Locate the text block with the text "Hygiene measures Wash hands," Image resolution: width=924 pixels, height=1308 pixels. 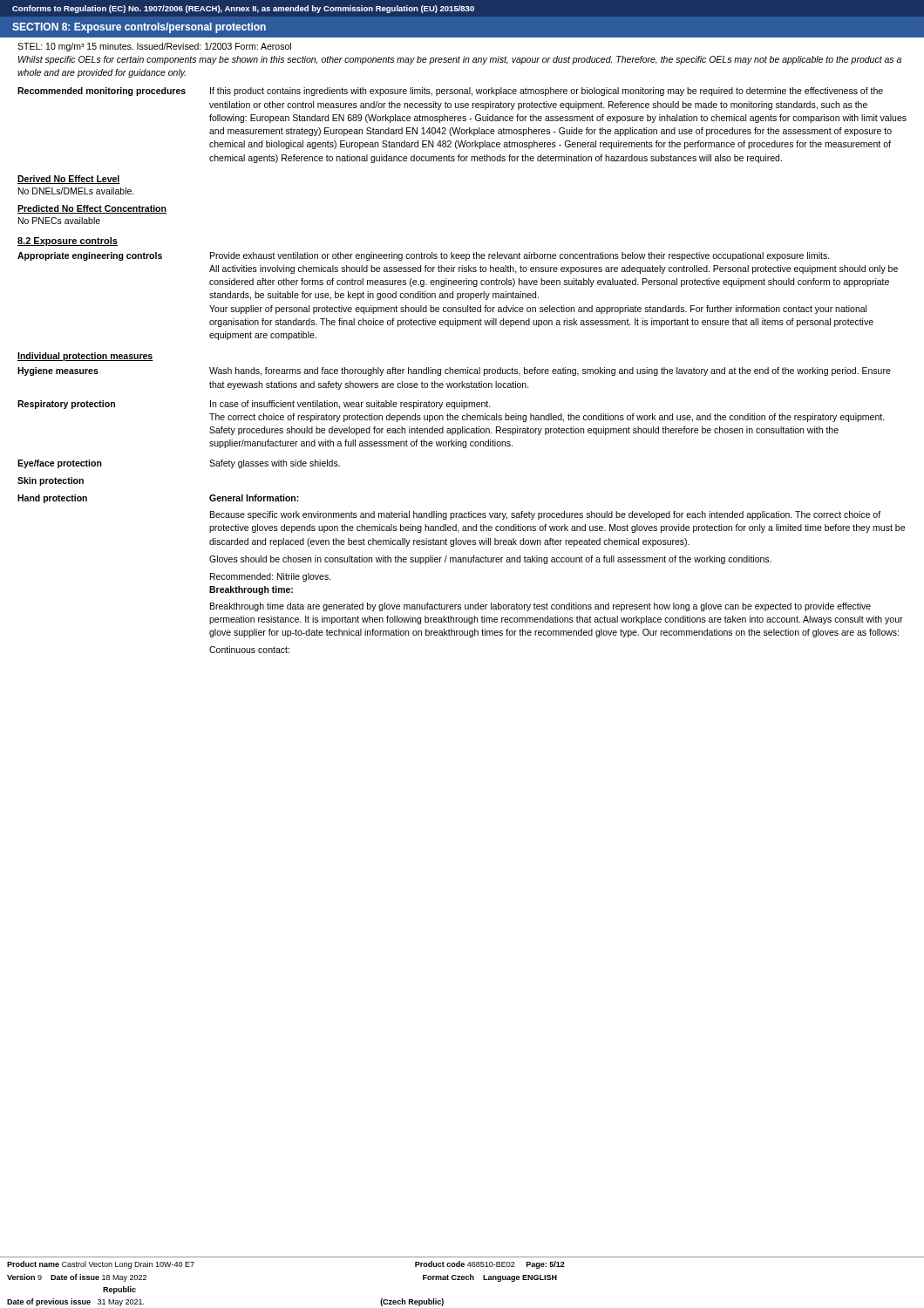pyautogui.click(x=462, y=378)
